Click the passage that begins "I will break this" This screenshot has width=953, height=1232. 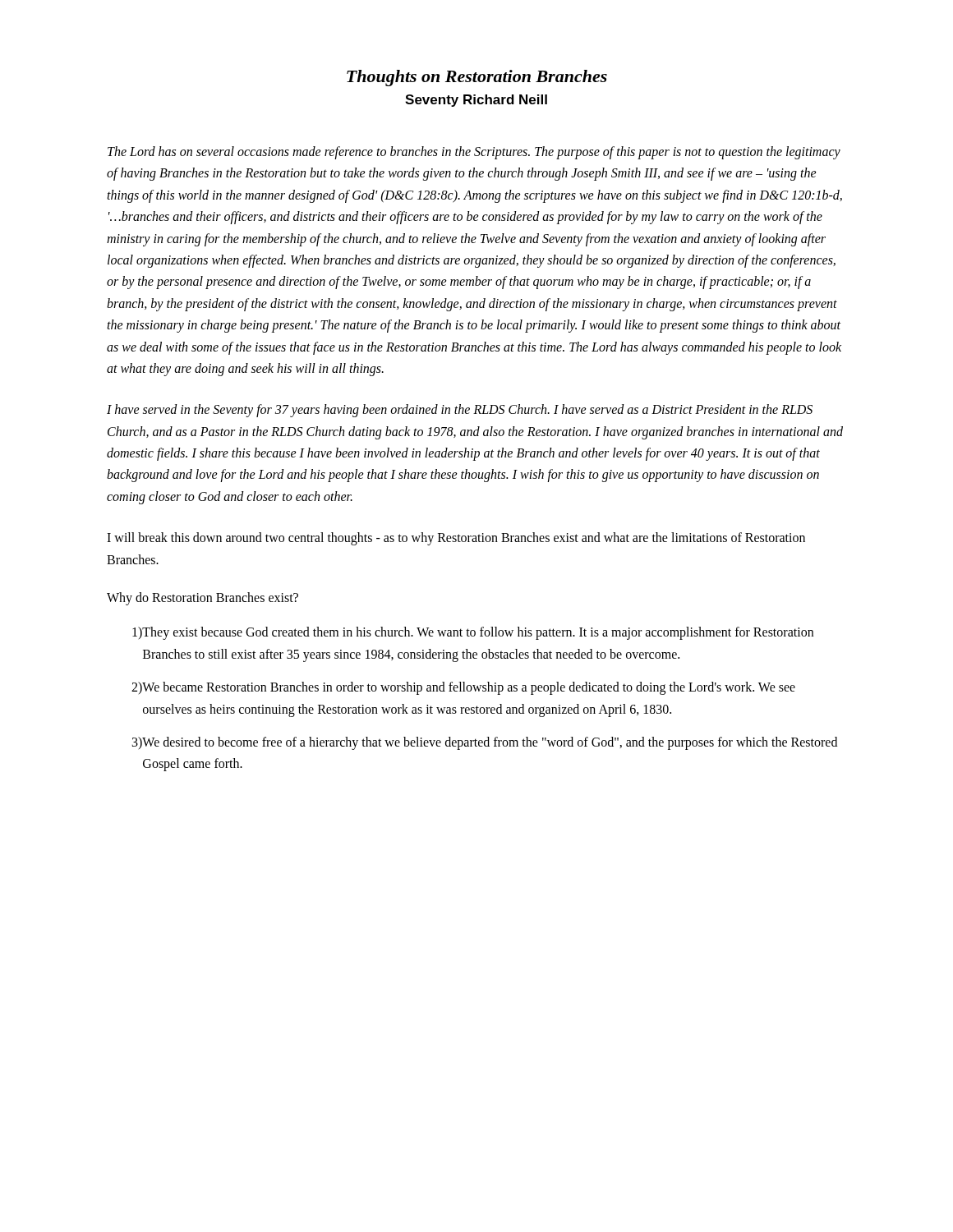(456, 549)
